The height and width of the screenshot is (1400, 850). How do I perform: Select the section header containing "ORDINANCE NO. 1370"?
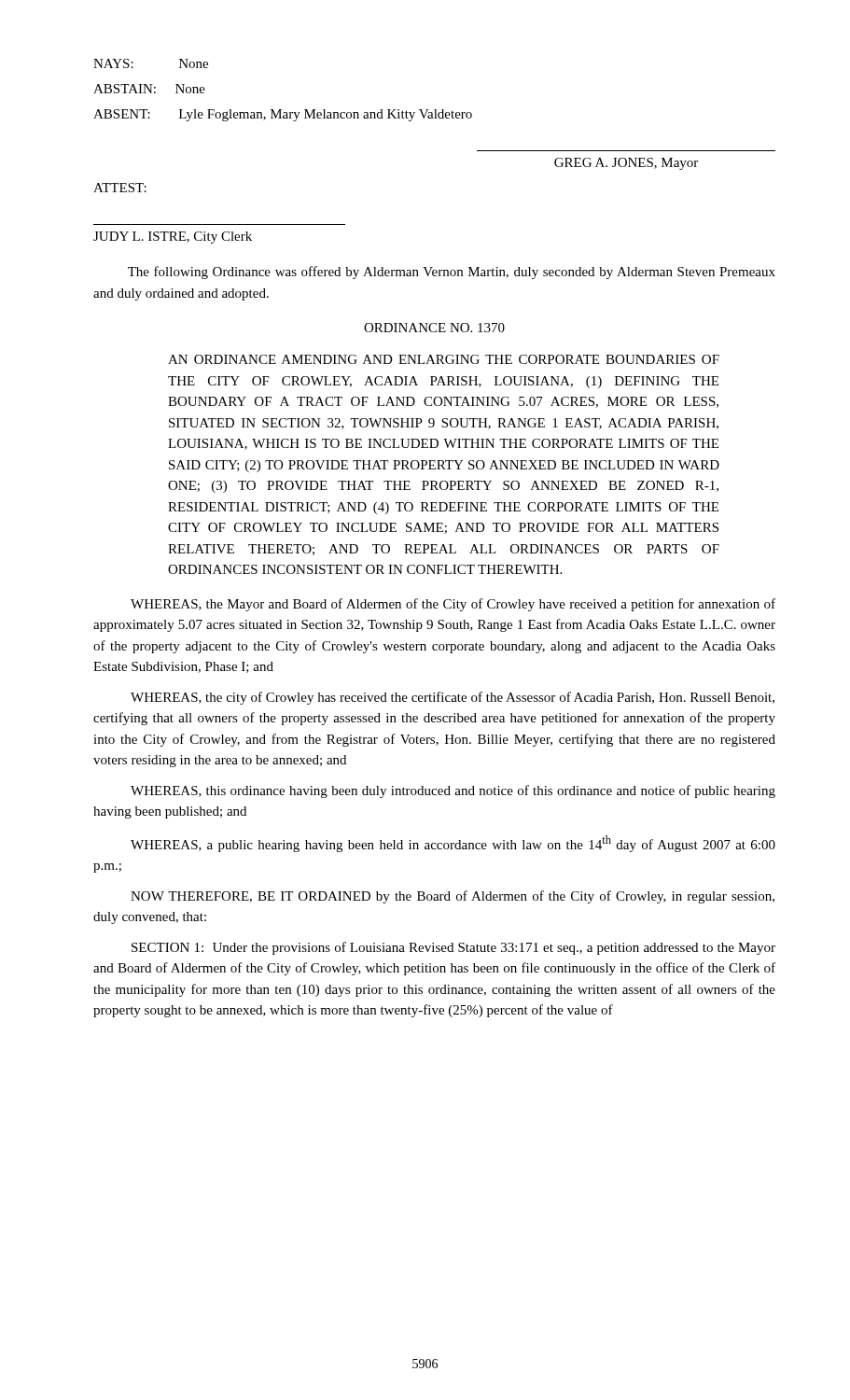click(x=434, y=328)
